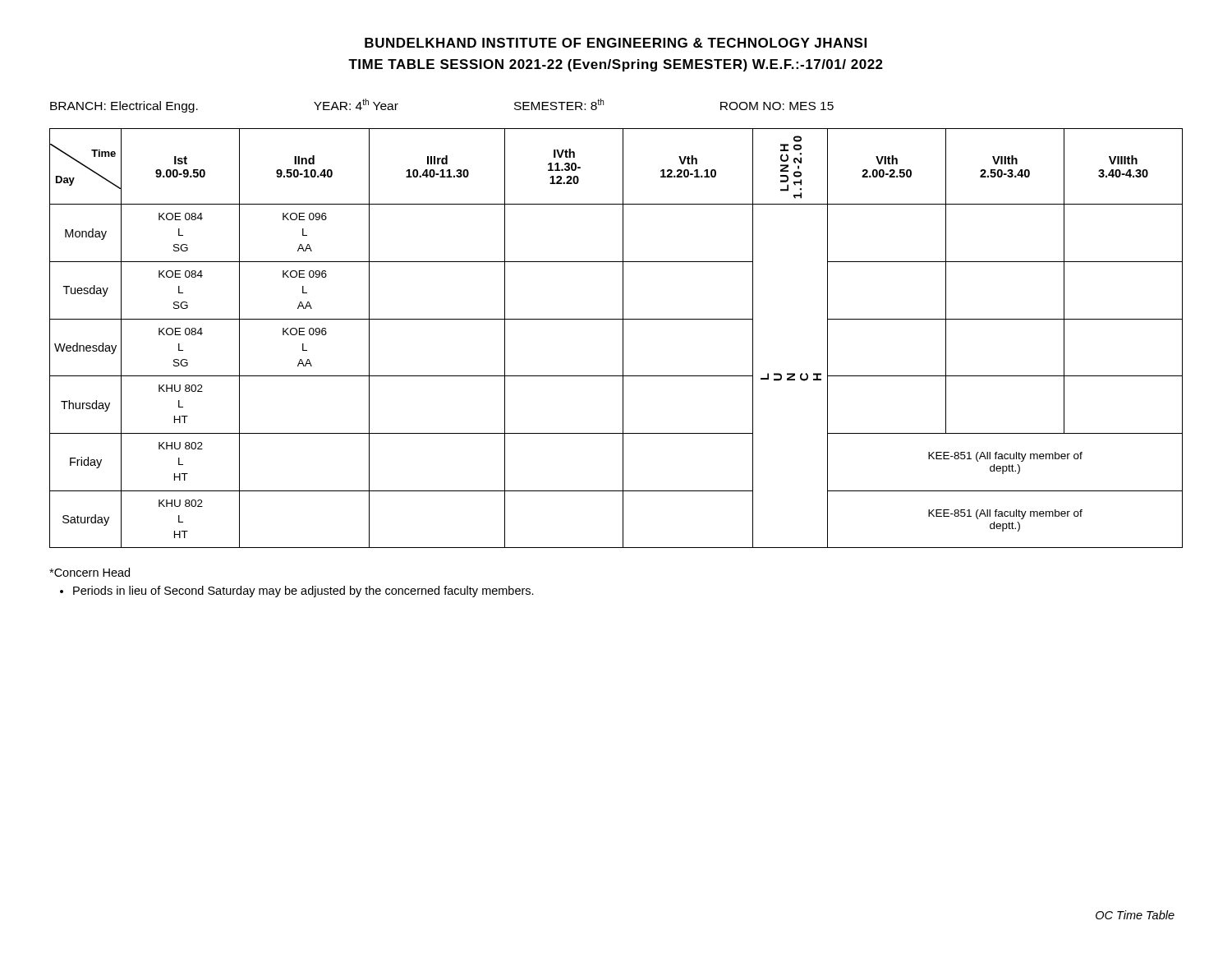Screen dimensions: 953x1232
Task: Locate the table with the text "Time Day"
Action: 616,338
